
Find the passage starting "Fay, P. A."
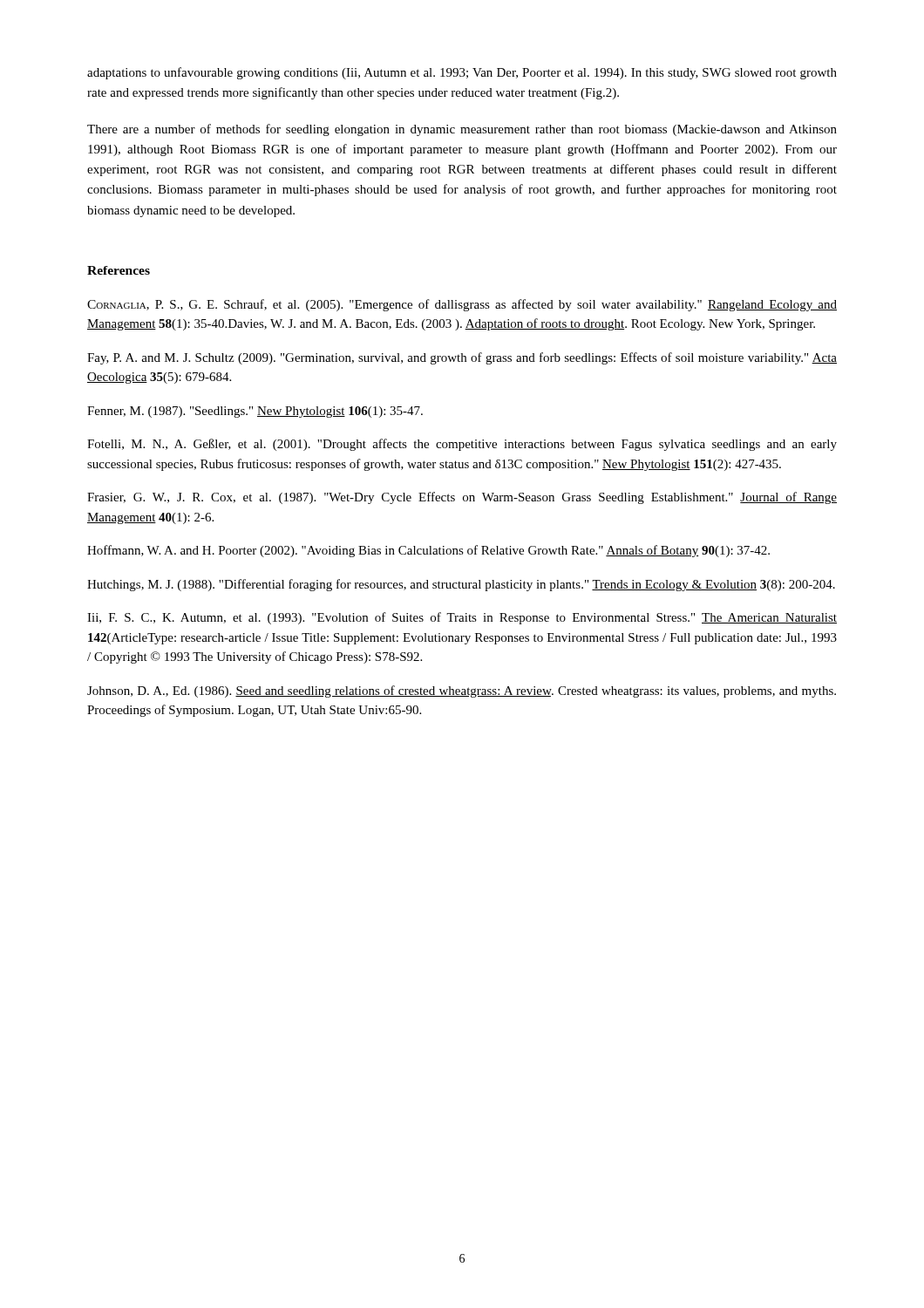click(x=462, y=367)
